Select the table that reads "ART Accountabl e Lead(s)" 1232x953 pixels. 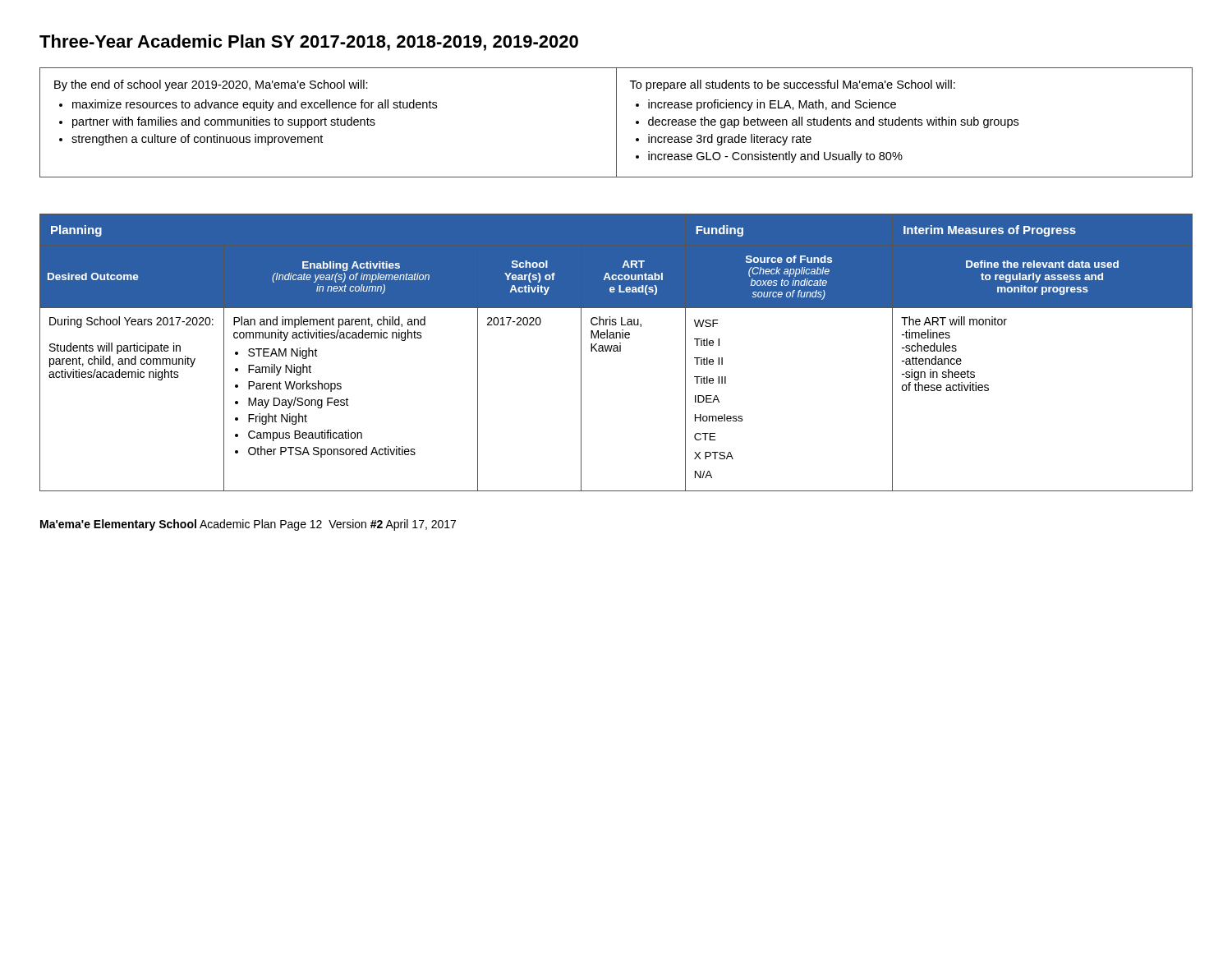pyautogui.click(x=616, y=353)
